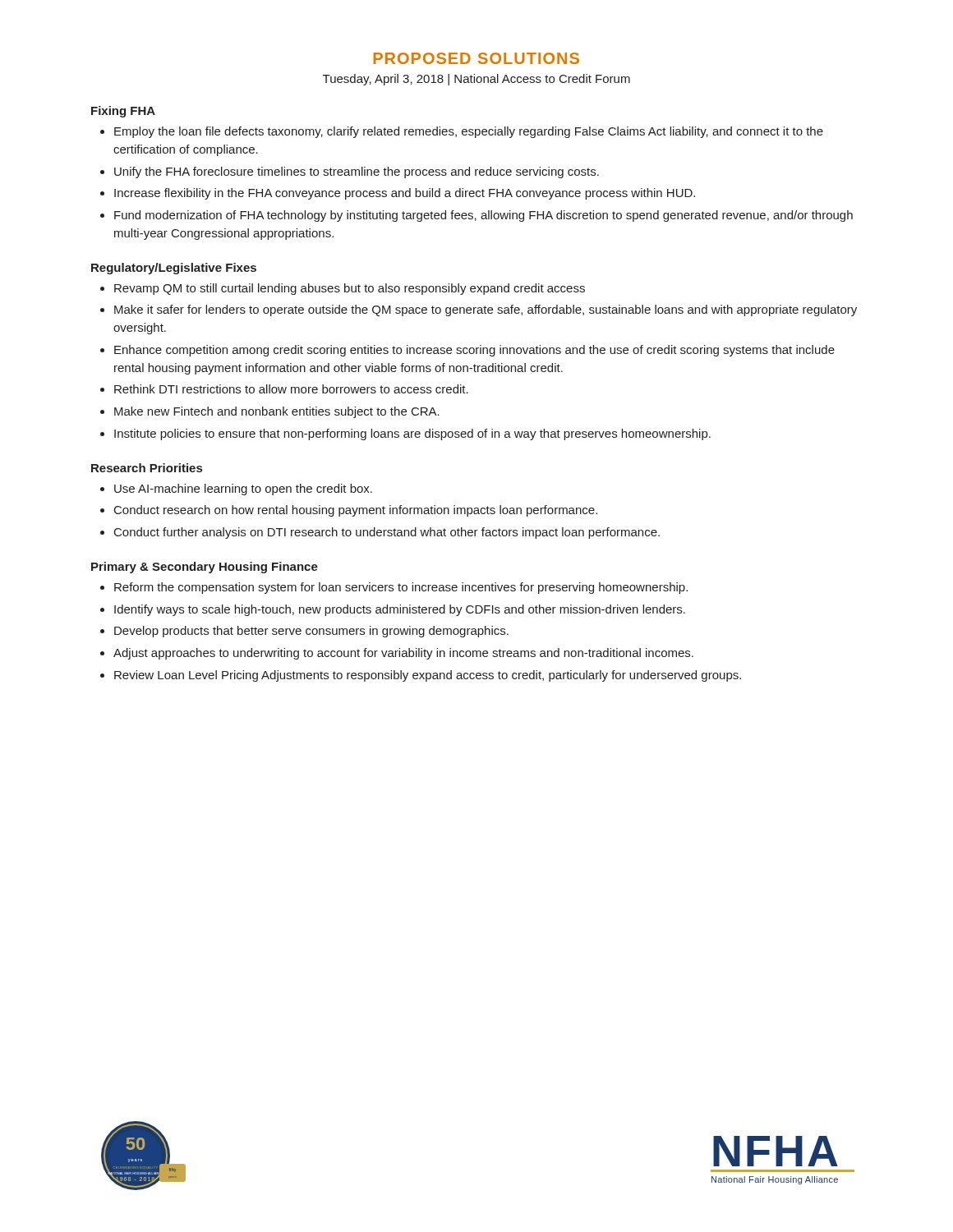Locate the text "Regulatory/Legislative Fixes"

174,267
